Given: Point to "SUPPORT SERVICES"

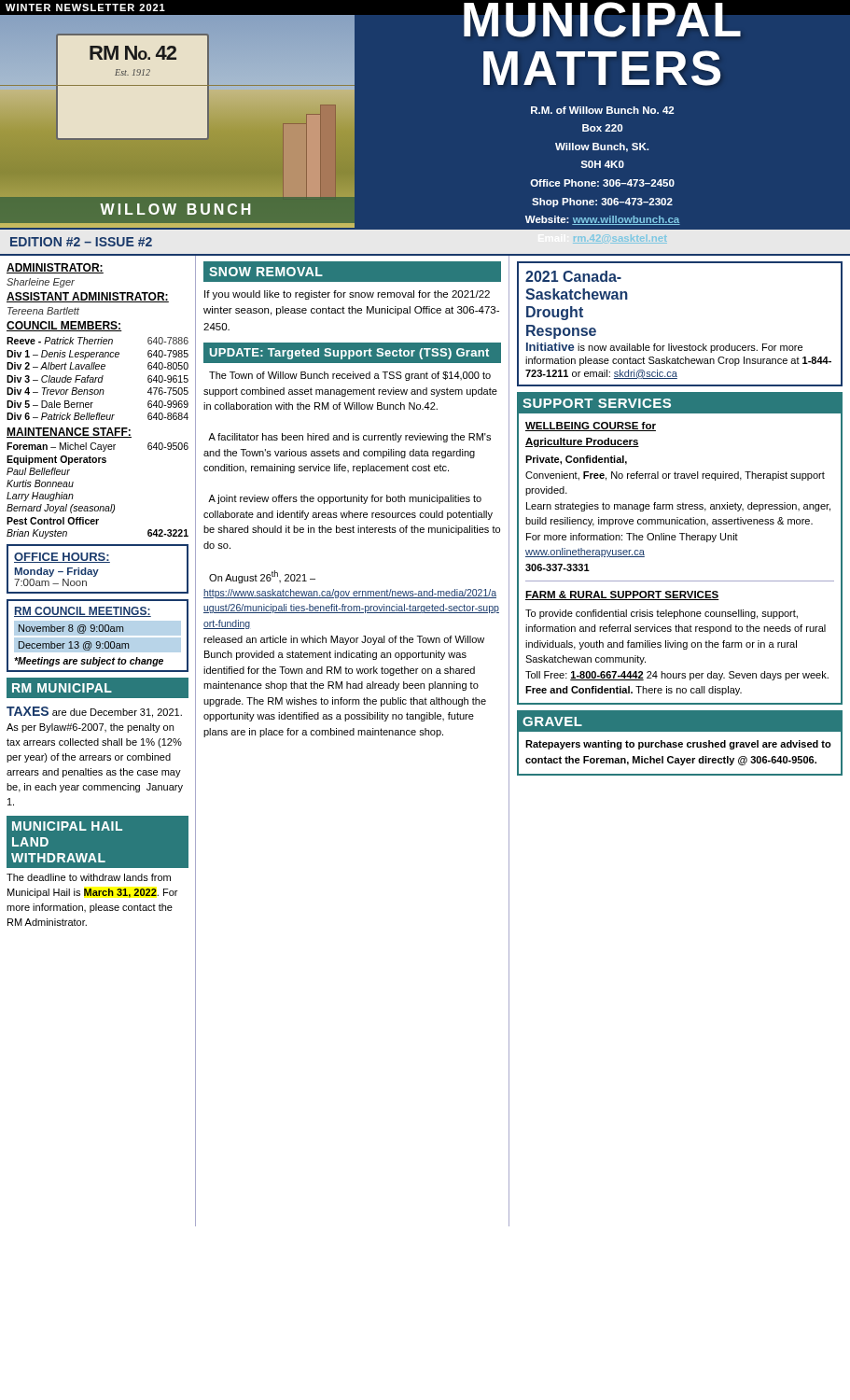Looking at the screenshot, I should point(597,402).
